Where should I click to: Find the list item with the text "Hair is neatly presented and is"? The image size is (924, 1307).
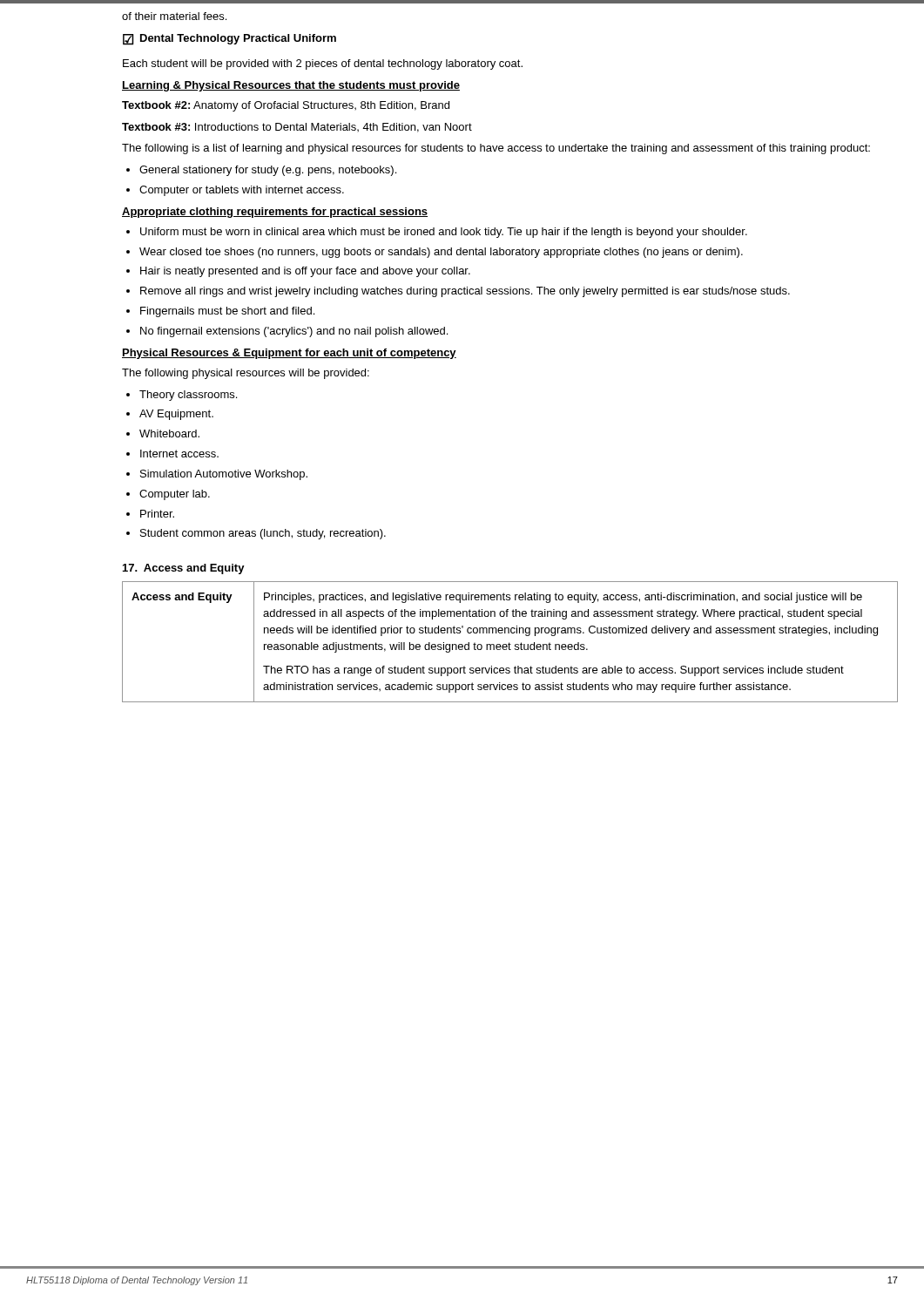pyautogui.click(x=305, y=271)
